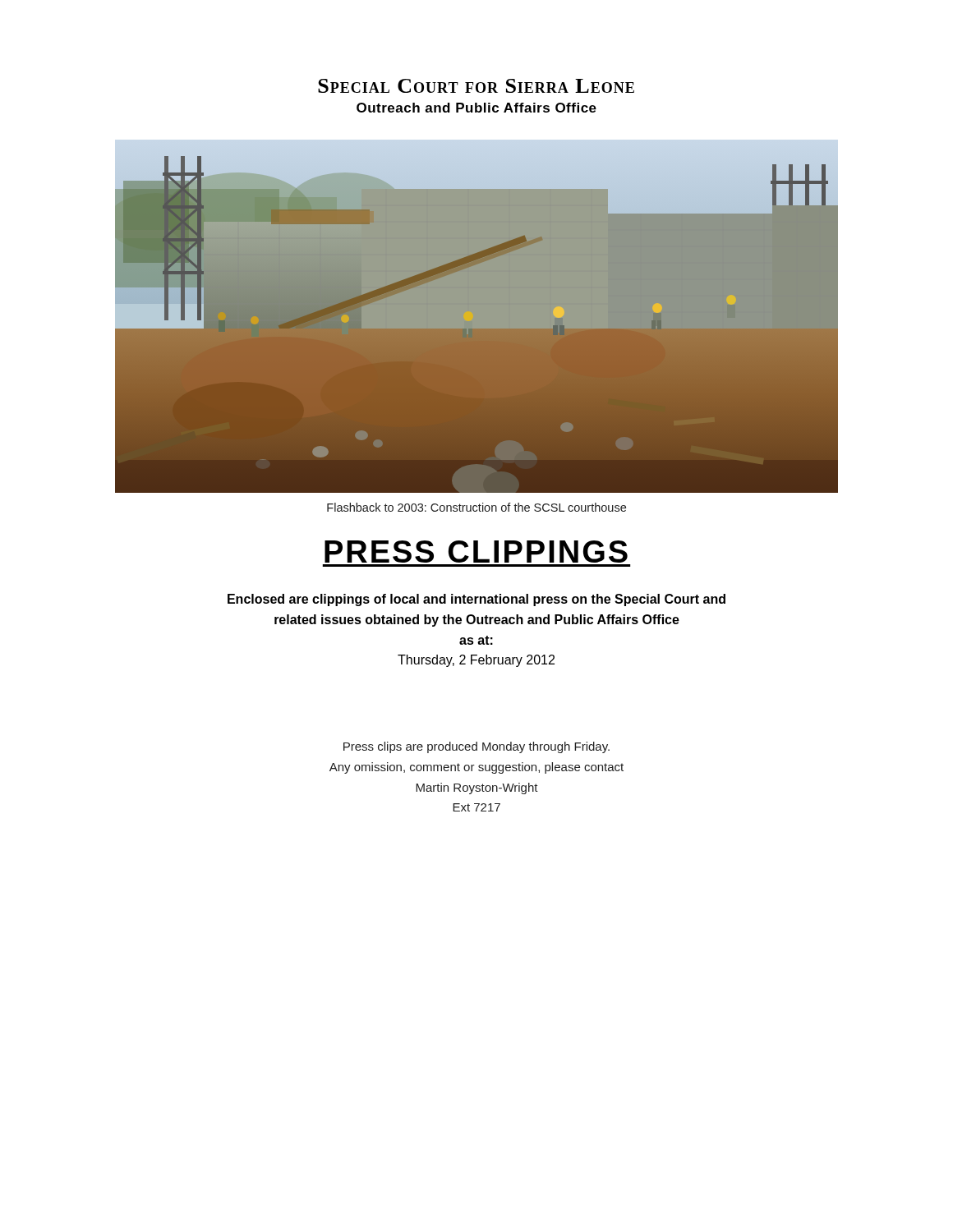Image resolution: width=953 pixels, height=1232 pixels.
Task: Locate the photo
Action: (x=476, y=316)
